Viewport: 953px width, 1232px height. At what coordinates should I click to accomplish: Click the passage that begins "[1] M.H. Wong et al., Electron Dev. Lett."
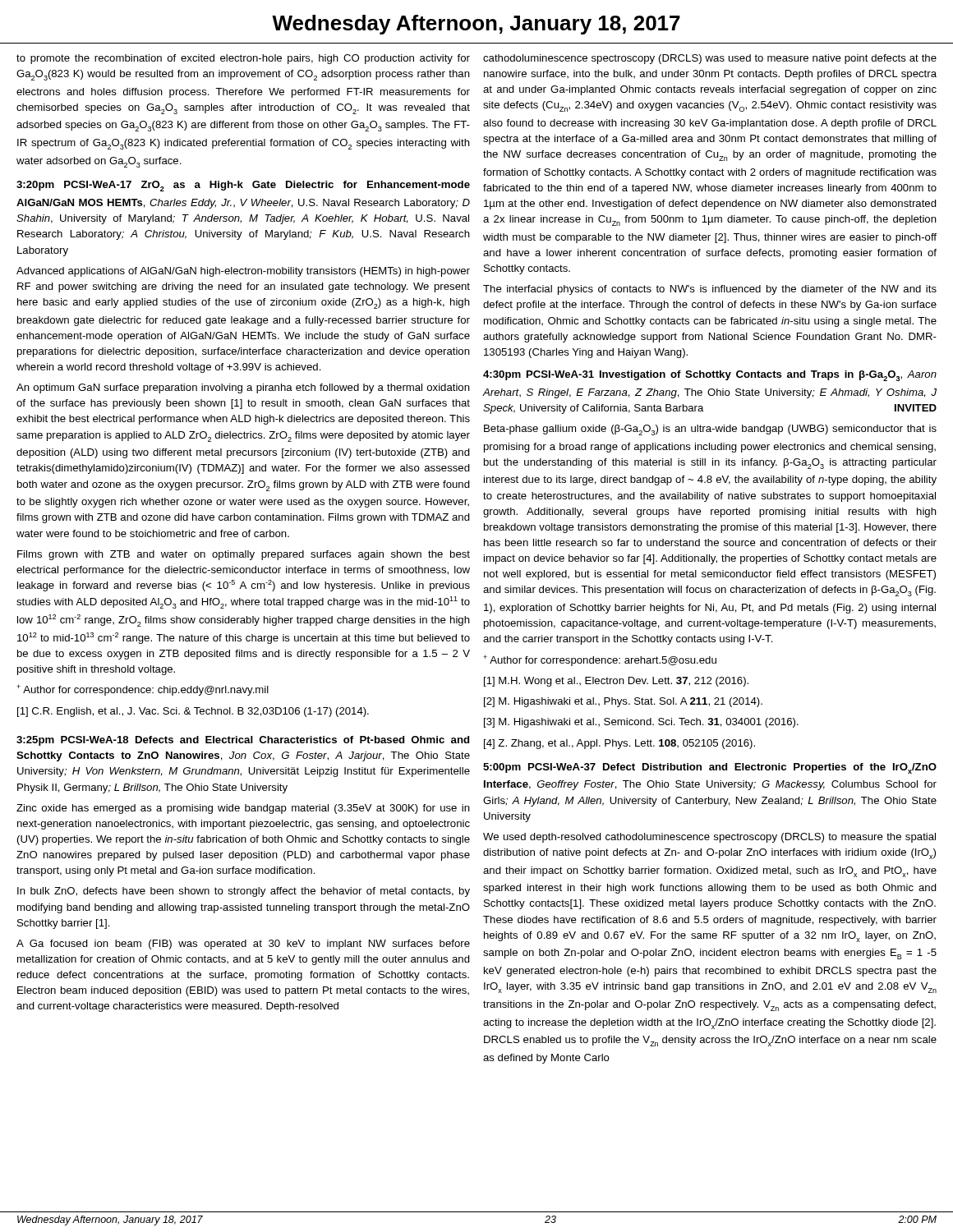[710, 712]
